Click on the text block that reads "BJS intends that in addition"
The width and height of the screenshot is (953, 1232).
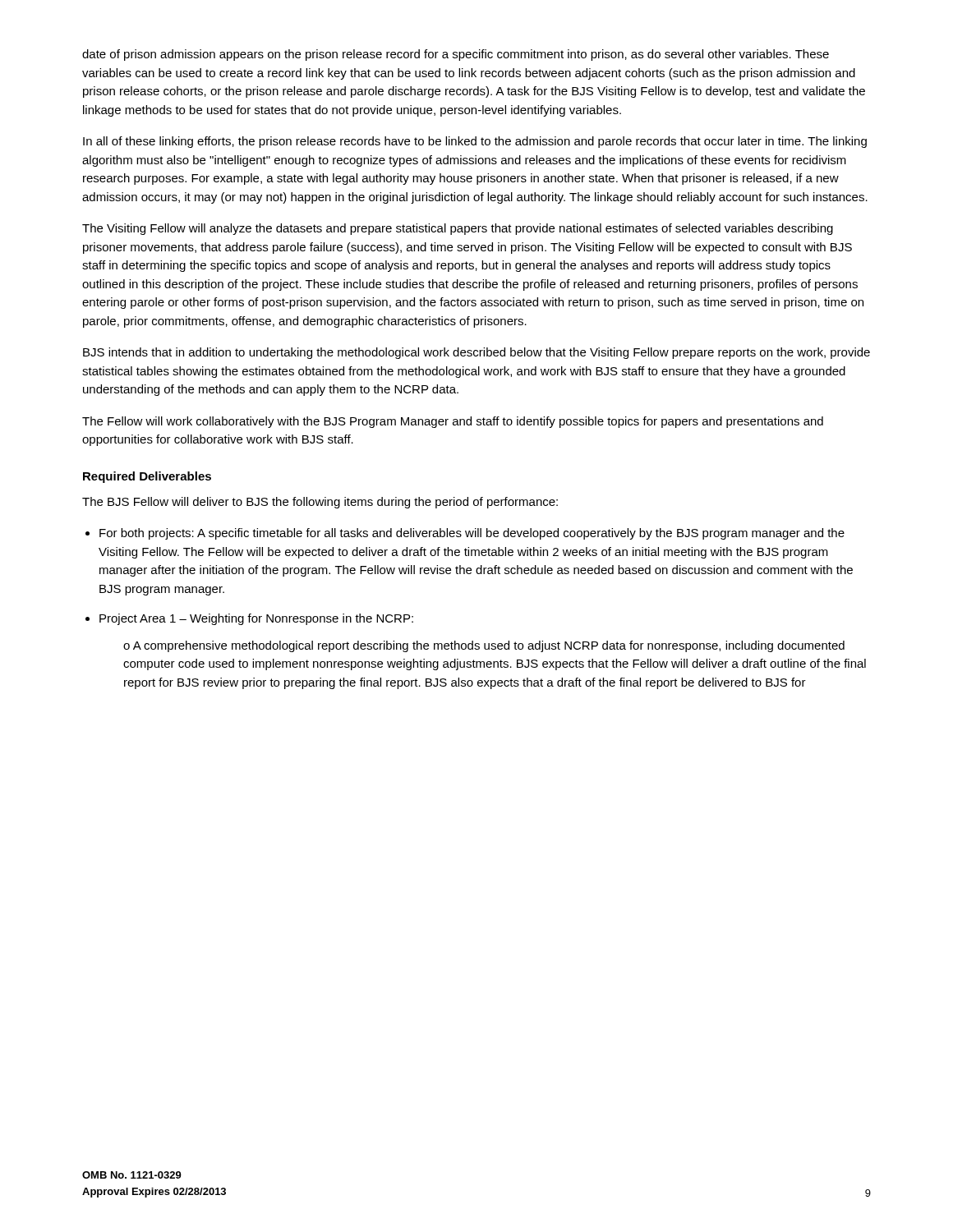476,370
